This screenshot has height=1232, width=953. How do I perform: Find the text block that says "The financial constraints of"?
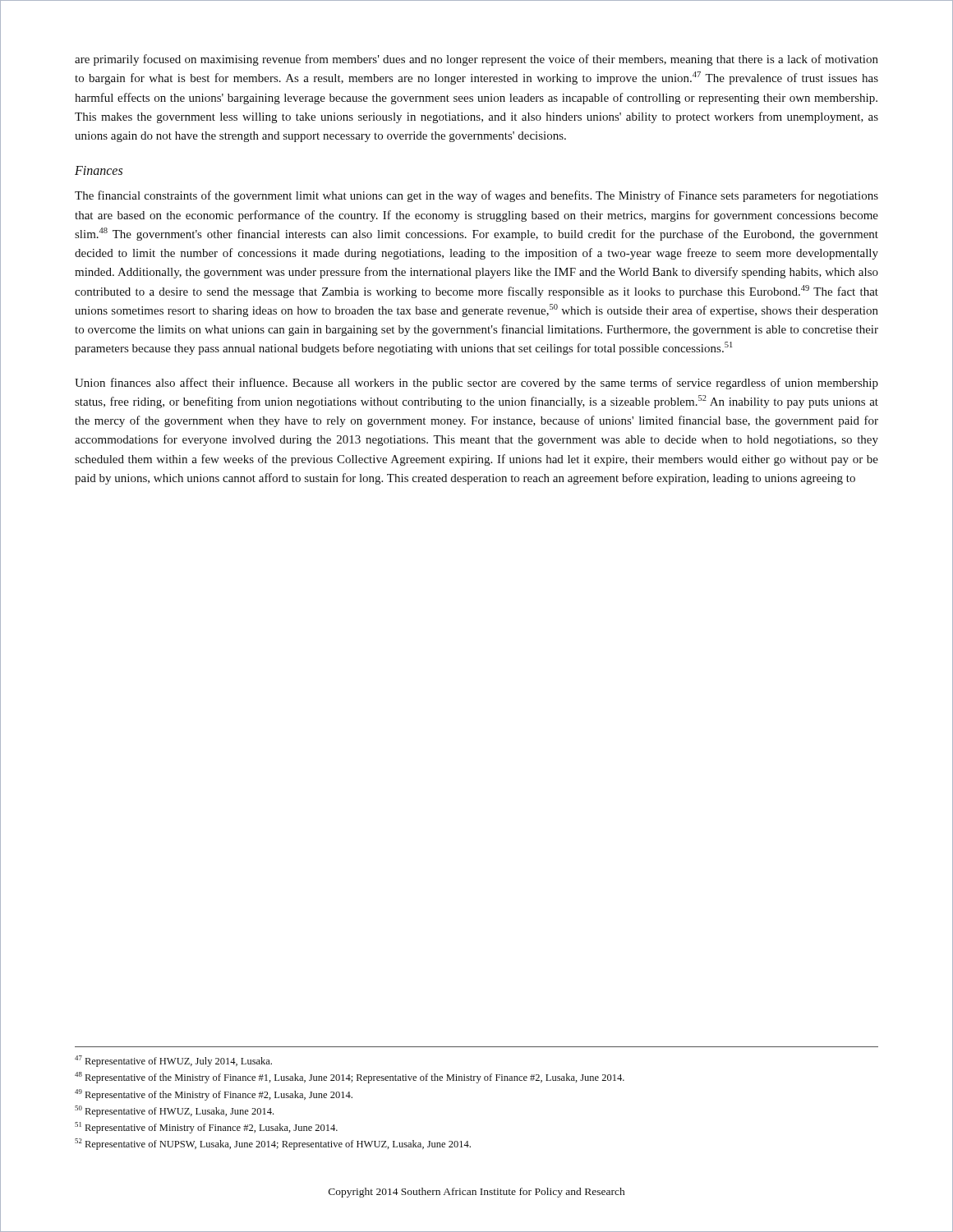pyautogui.click(x=476, y=272)
